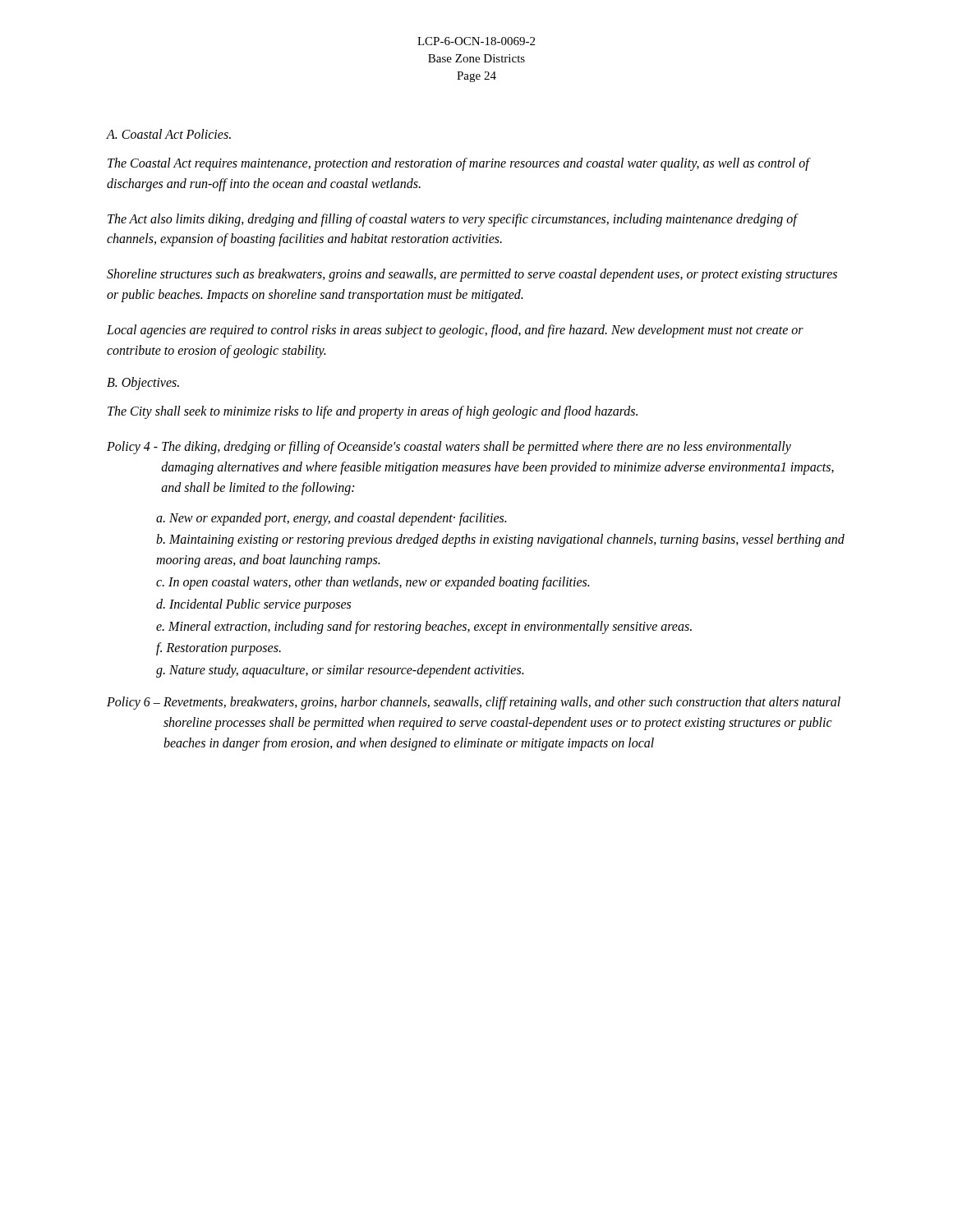Locate the block of text that opens with "b. Maintaining existing"
The image size is (953, 1232).
click(x=500, y=550)
